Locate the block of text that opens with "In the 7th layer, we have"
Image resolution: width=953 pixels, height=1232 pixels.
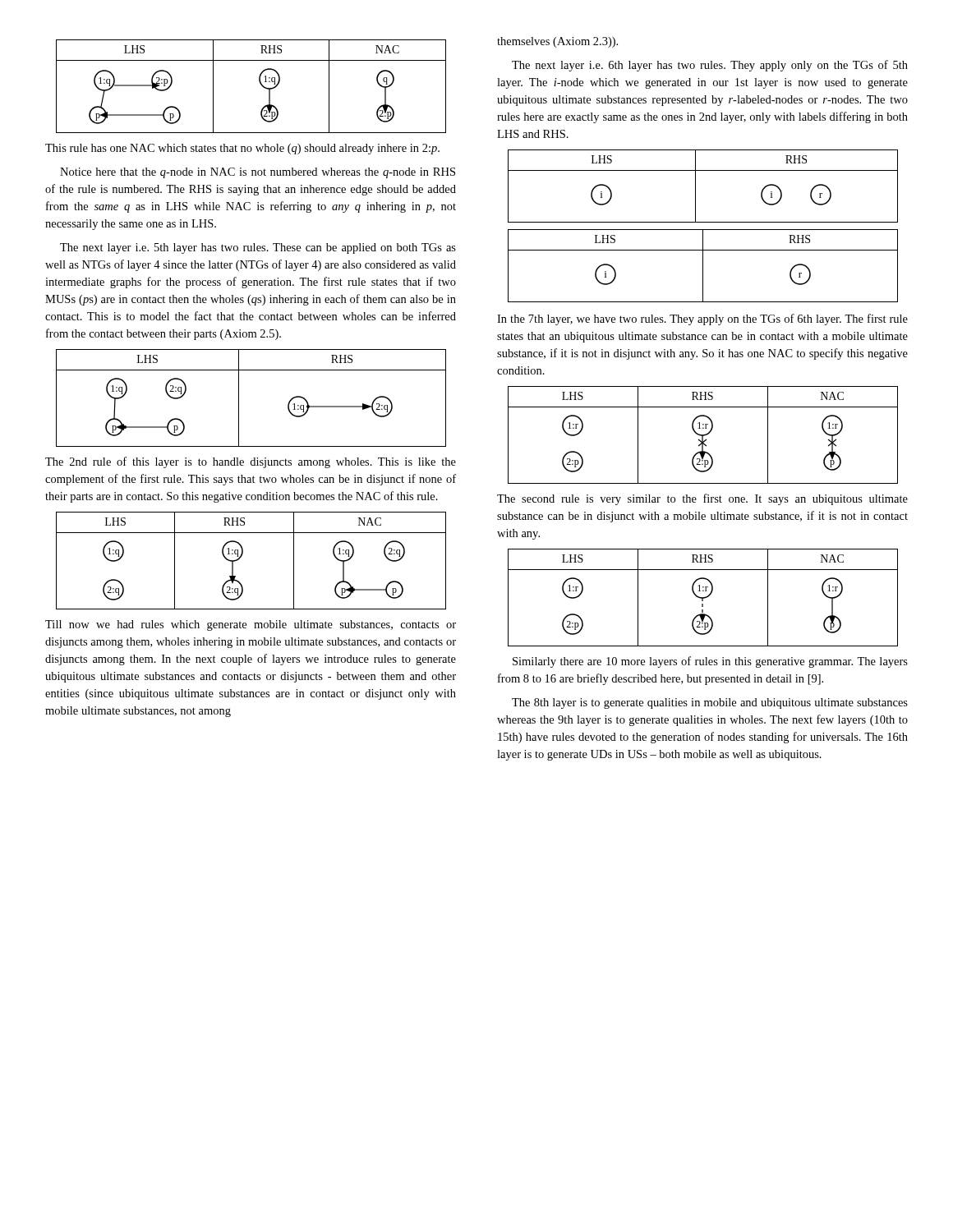pyautogui.click(x=702, y=345)
